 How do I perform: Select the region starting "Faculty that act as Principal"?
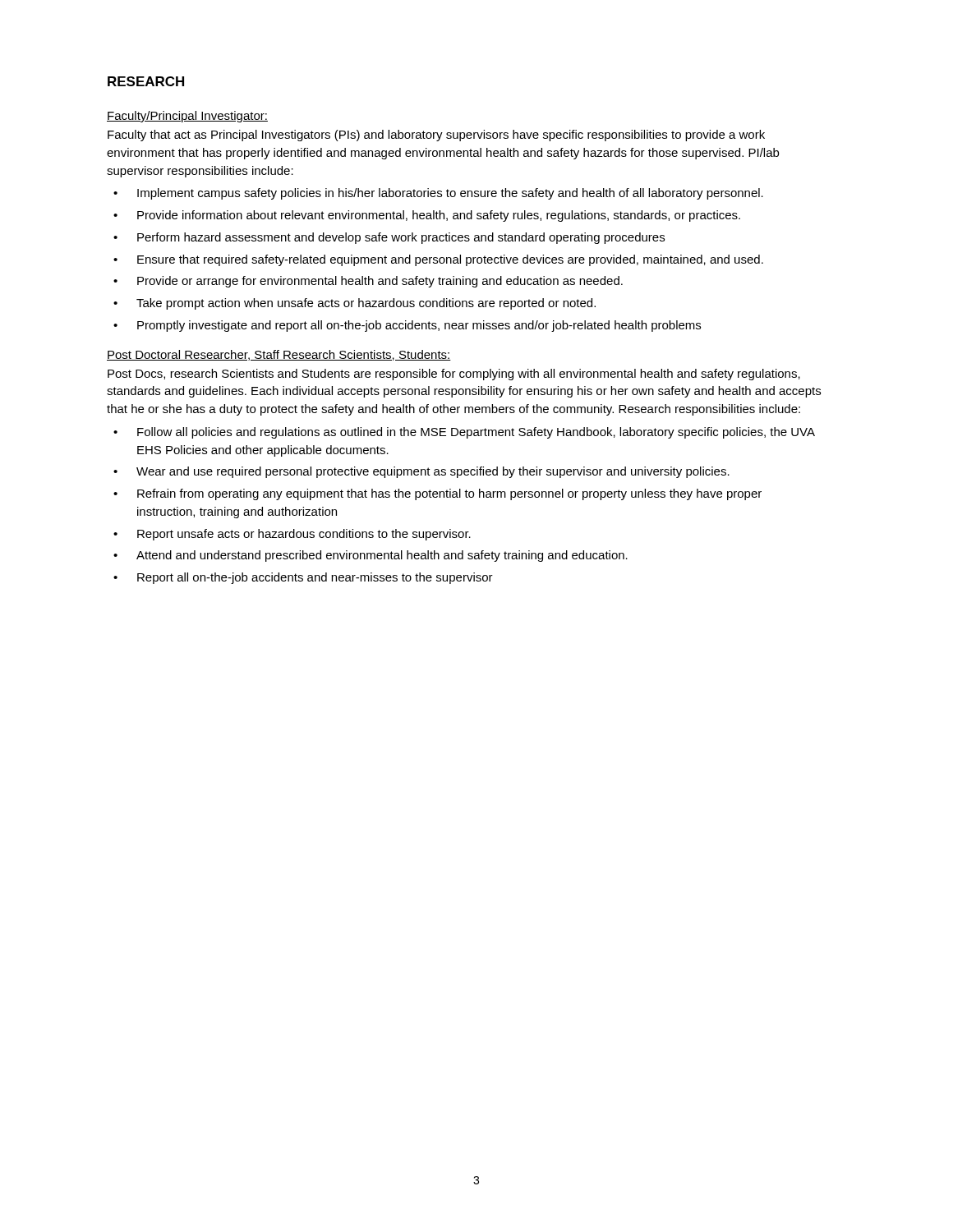443,152
